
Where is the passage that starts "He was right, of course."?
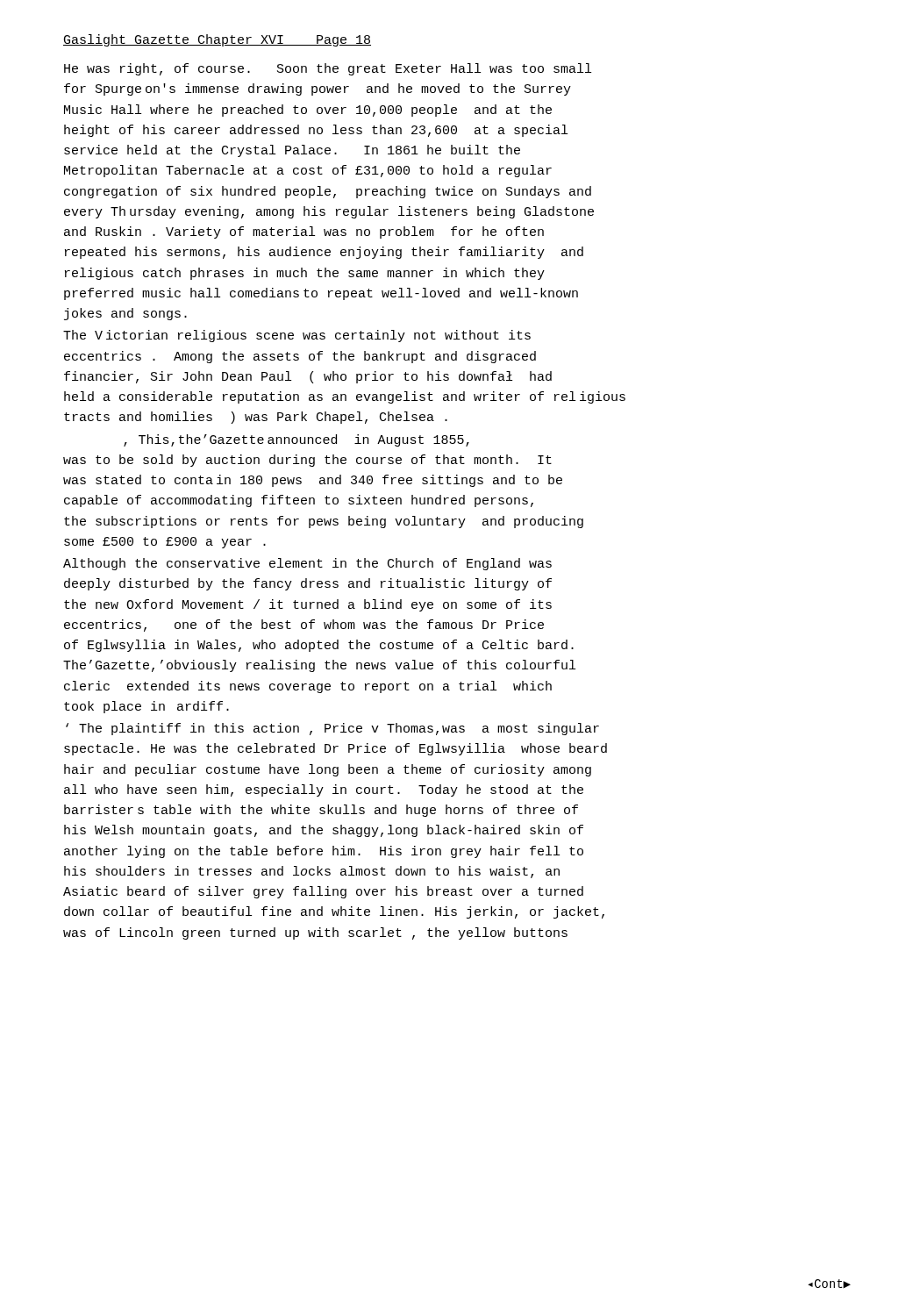point(465,502)
